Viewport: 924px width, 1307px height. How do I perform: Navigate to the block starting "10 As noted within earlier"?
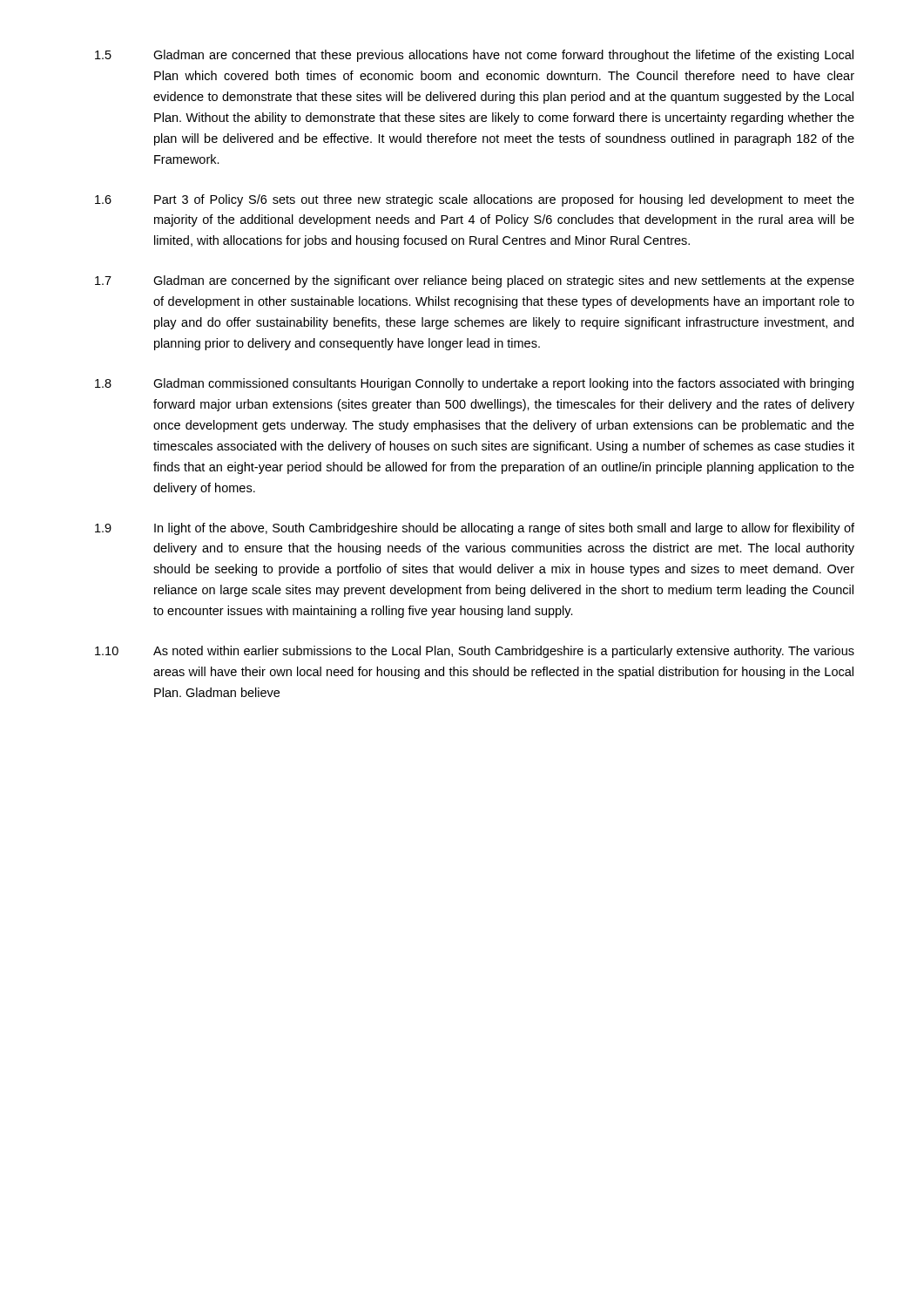coord(474,673)
